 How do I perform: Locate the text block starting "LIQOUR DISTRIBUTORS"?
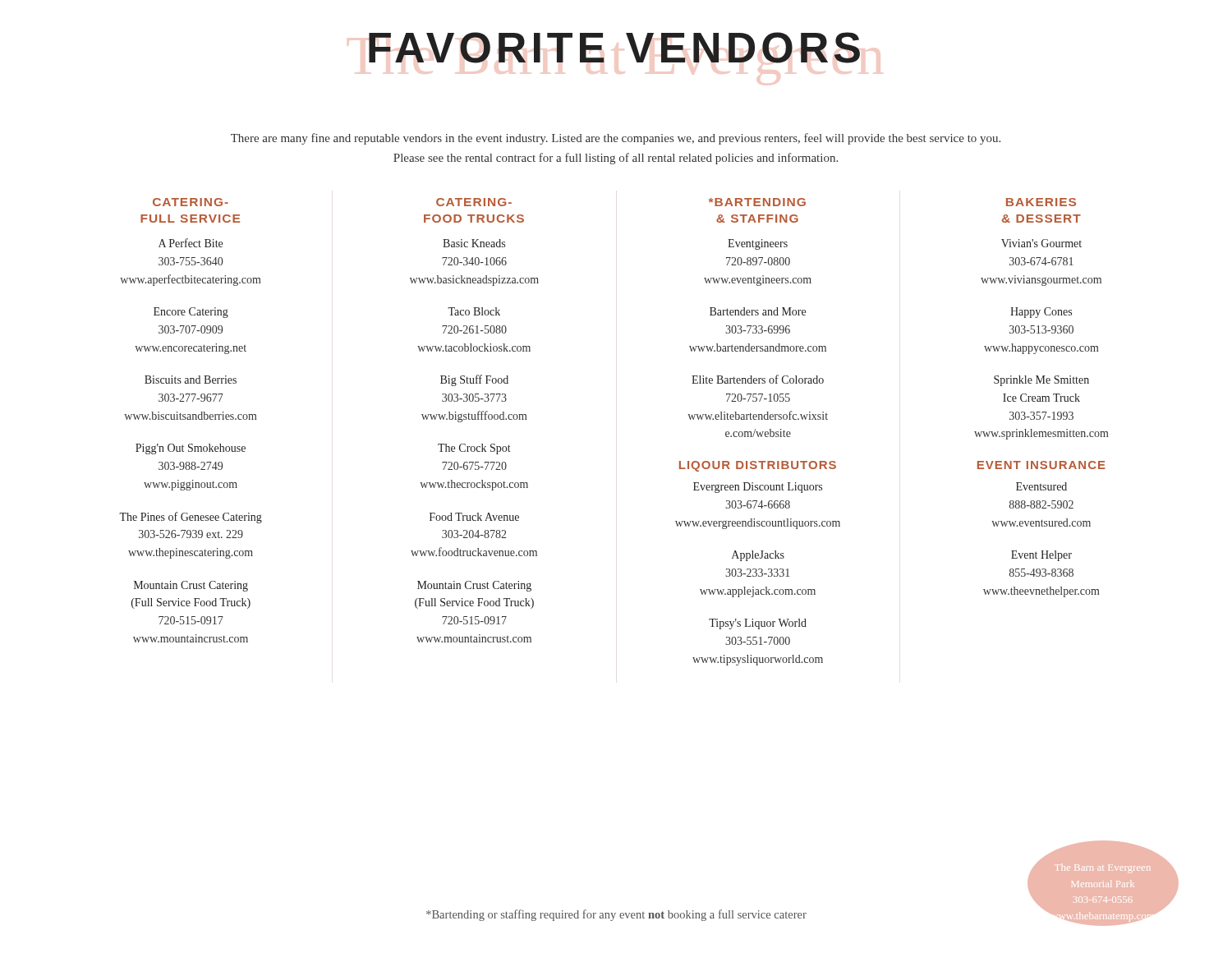(758, 465)
